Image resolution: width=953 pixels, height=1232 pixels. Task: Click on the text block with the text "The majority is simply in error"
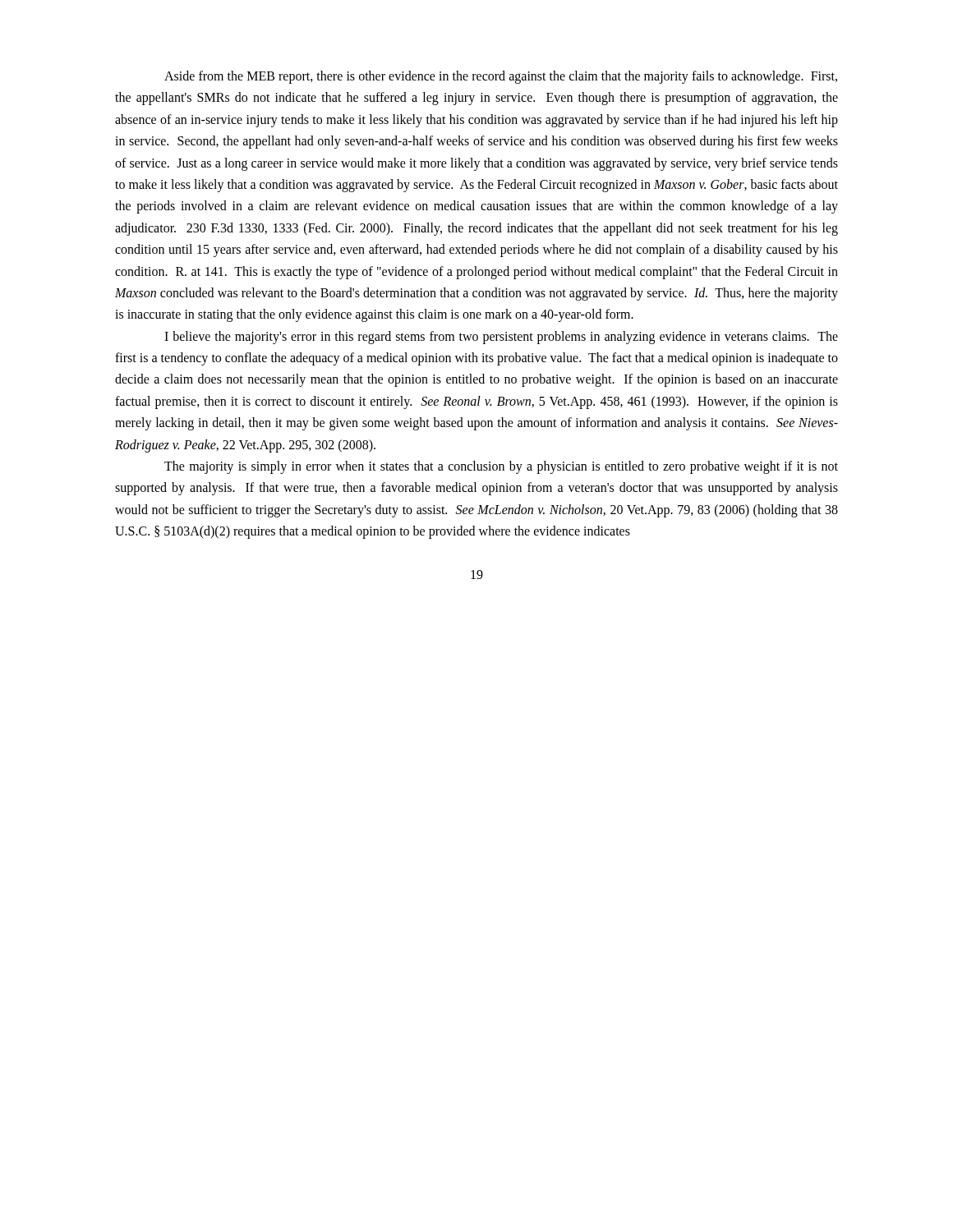pyautogui.click(x=476, y=499)
